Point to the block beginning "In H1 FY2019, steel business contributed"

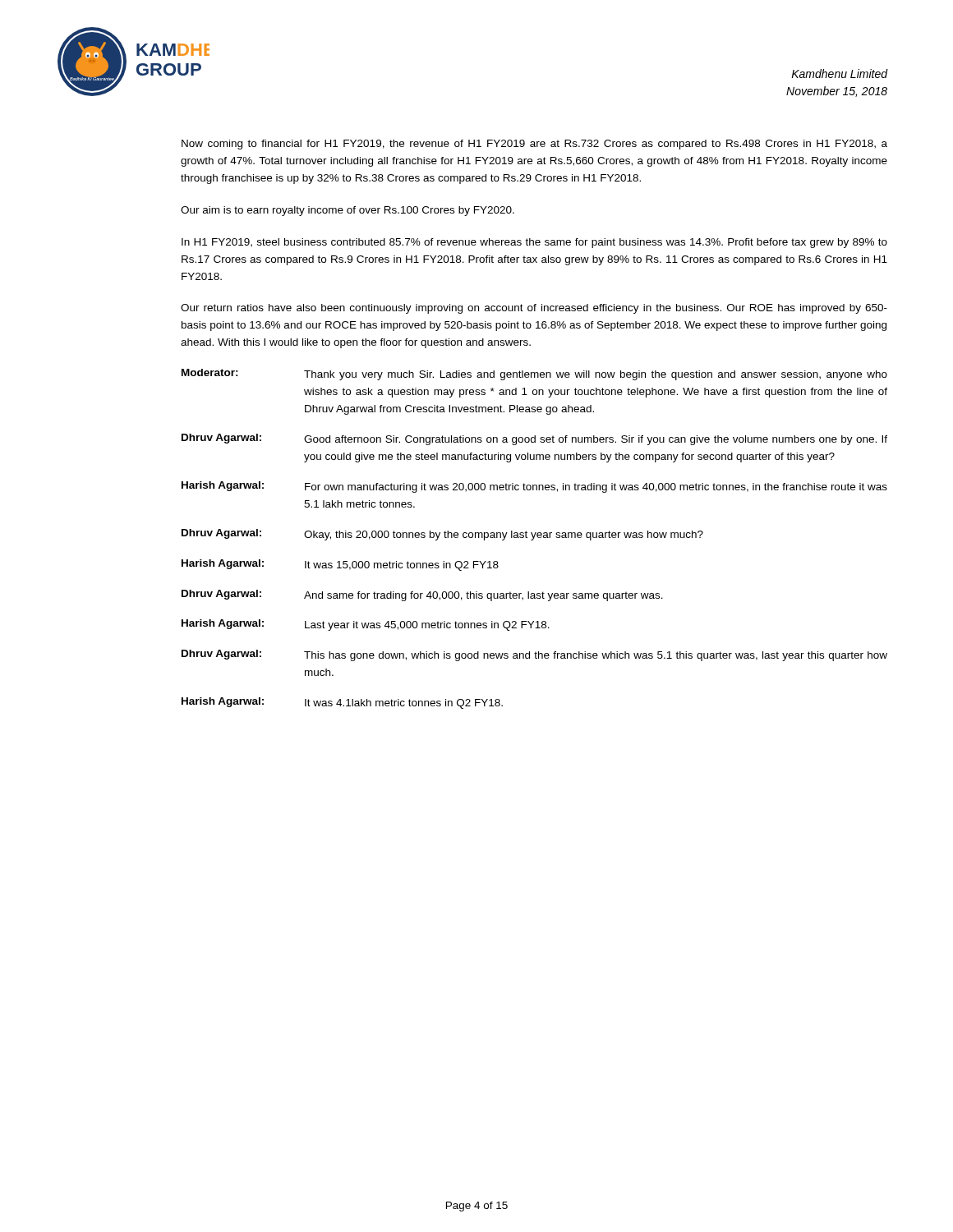[534, 259]
